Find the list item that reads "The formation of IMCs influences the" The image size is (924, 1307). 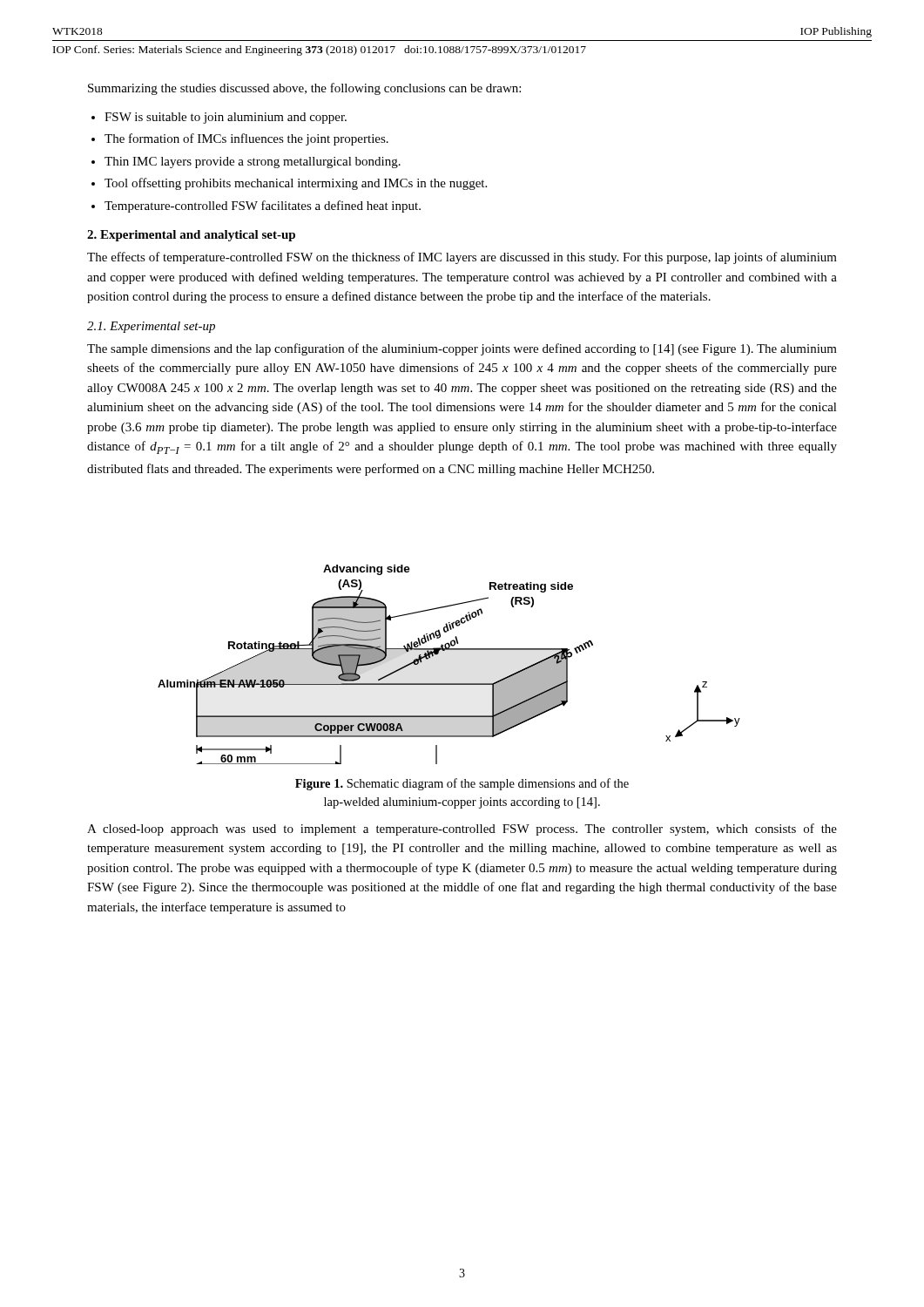pos(247,139)
